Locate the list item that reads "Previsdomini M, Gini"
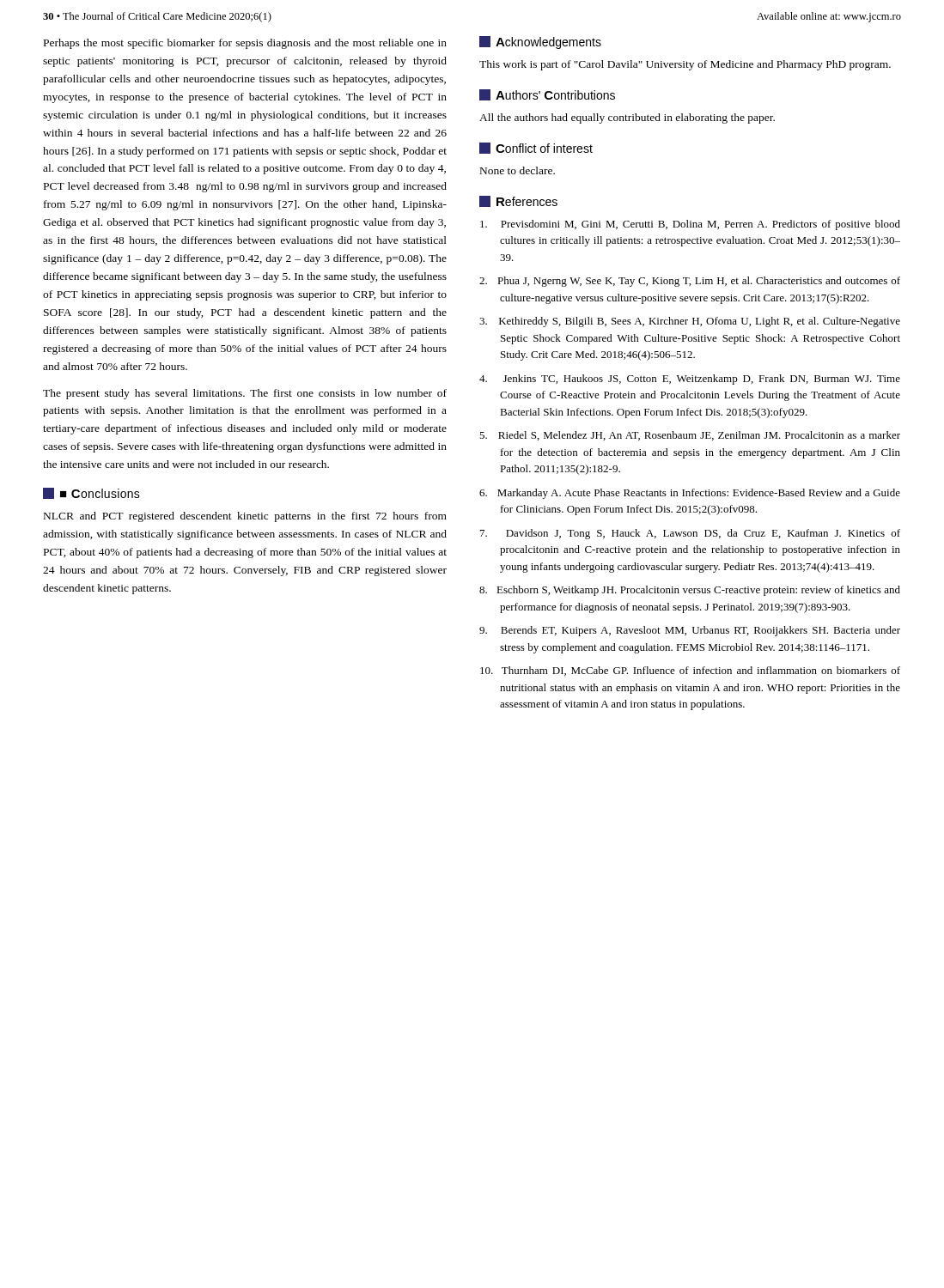944x1288 pixels. coord(690,240)
